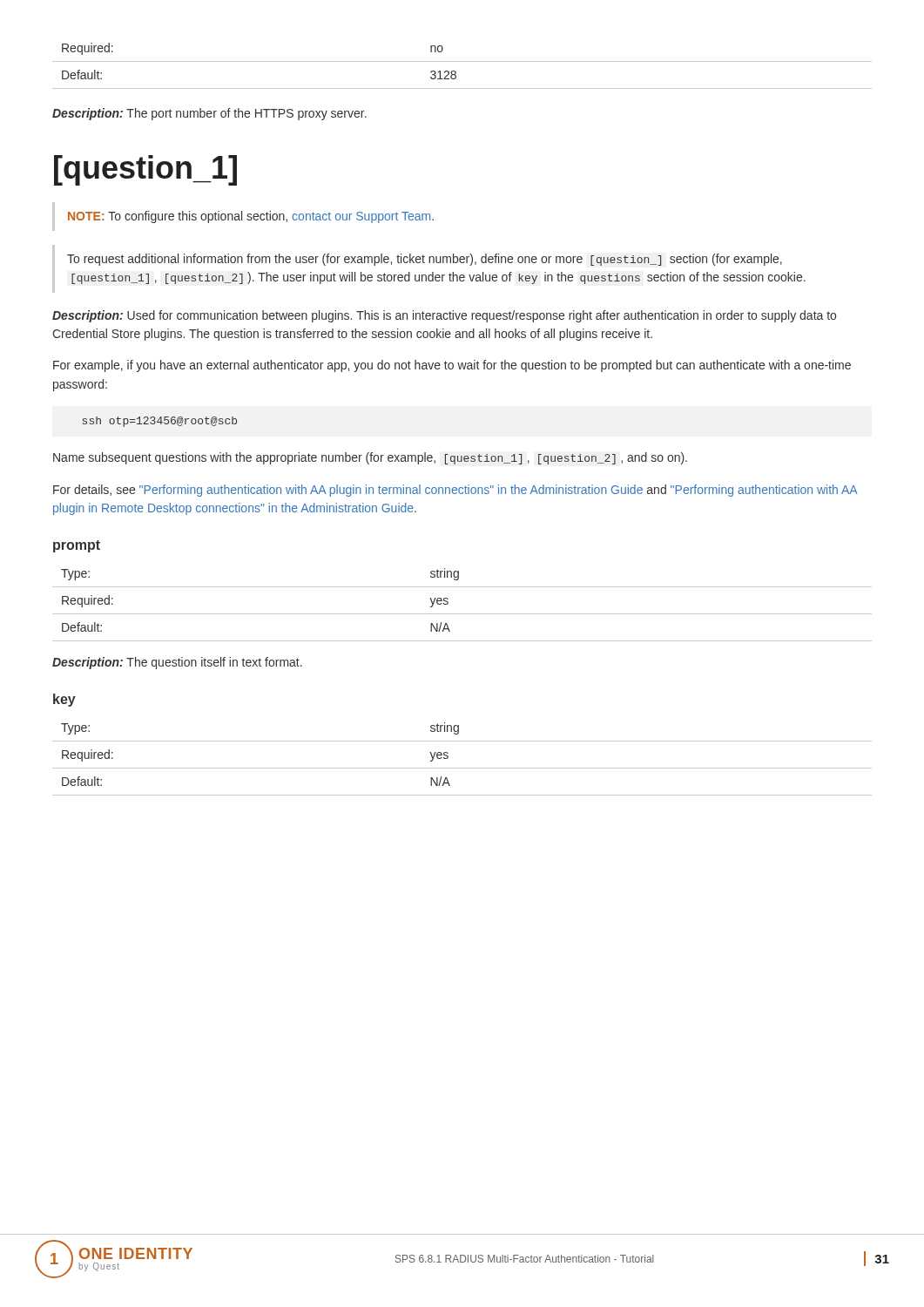Point to the passage starting "Description: Used for"
Viewport: 924px width, 1307px height.
[x=445, y=325]
